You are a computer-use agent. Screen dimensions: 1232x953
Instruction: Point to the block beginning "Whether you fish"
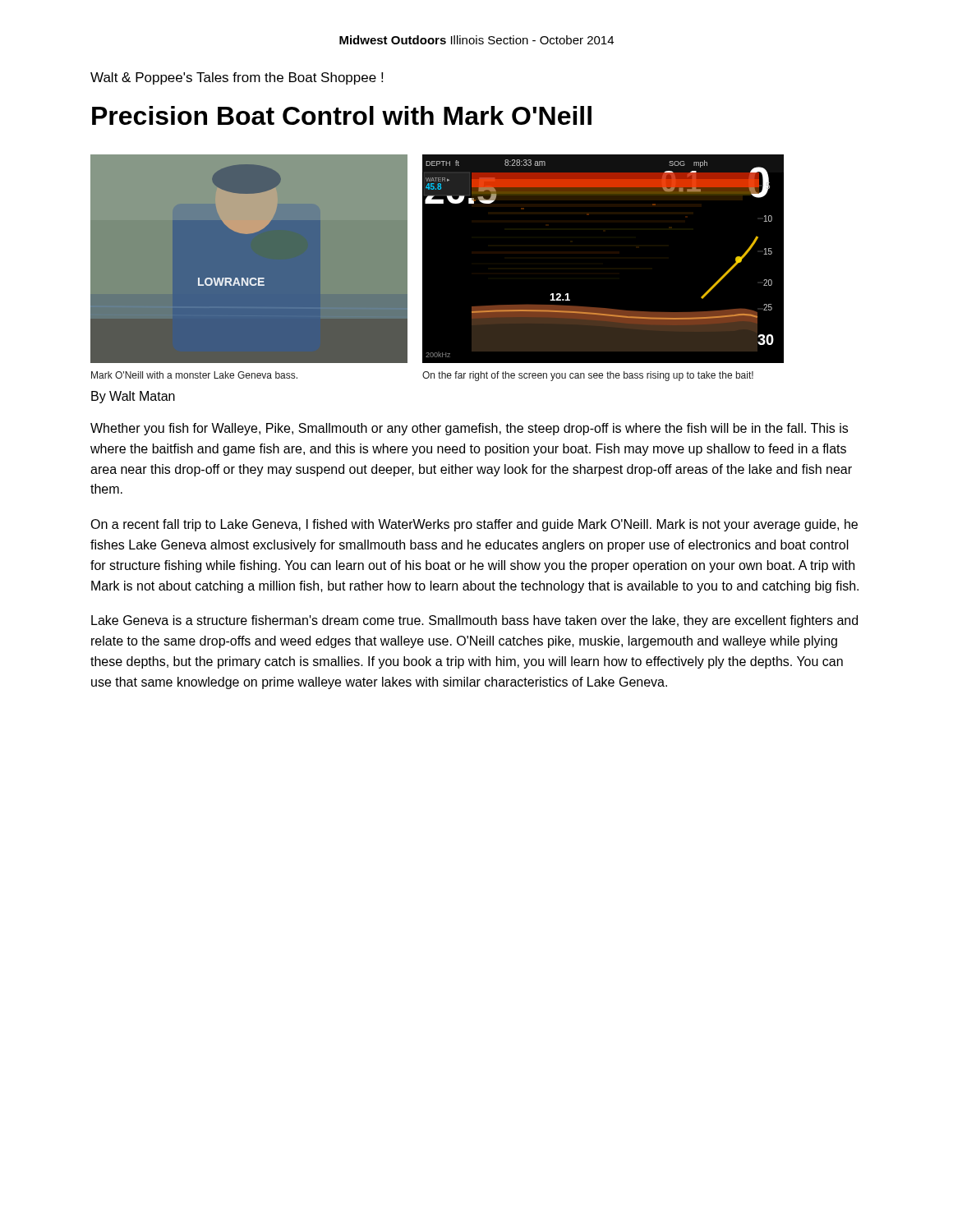[x=471, y=459]
